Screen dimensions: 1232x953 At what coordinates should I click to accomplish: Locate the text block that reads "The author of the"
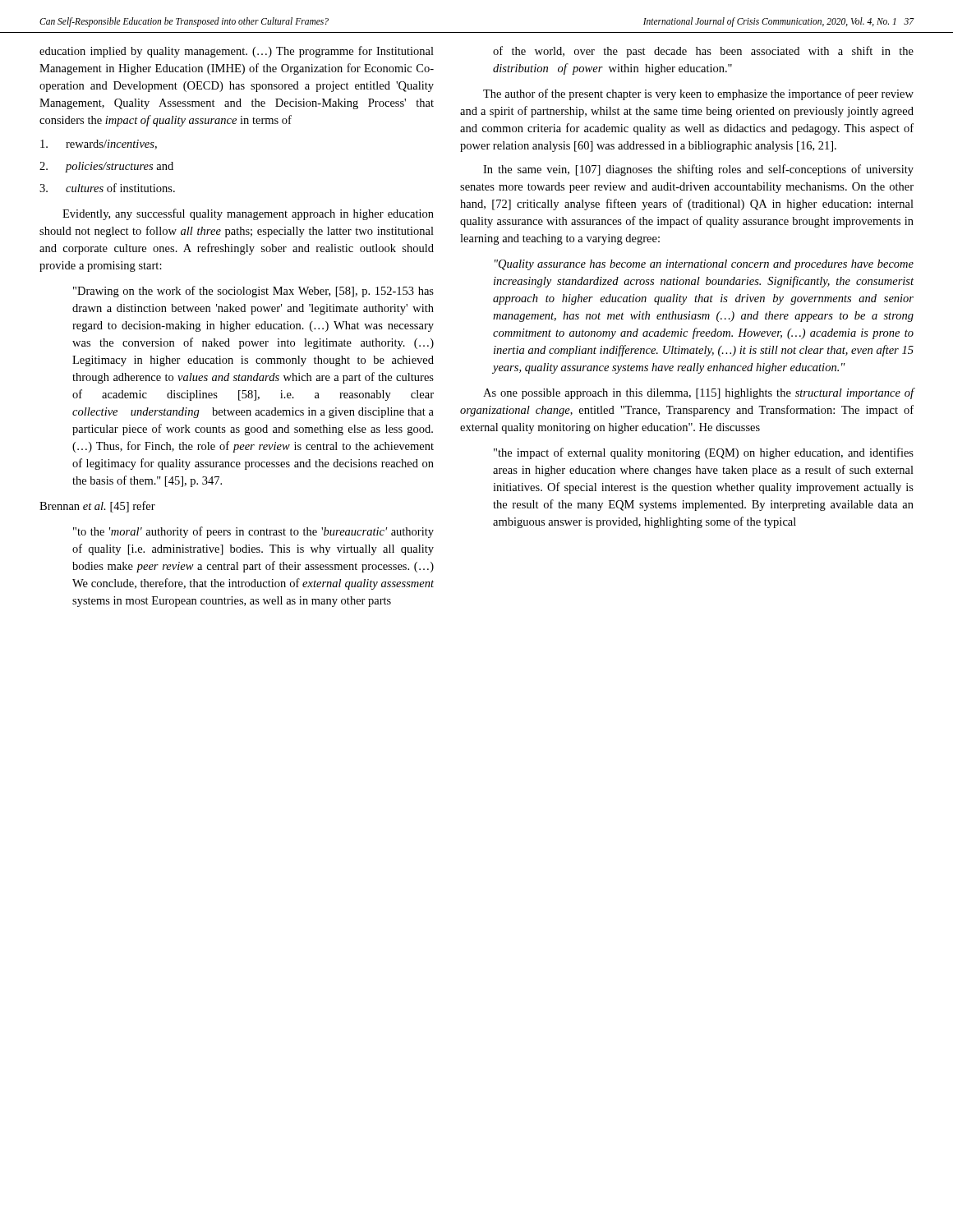pos(687,120)
